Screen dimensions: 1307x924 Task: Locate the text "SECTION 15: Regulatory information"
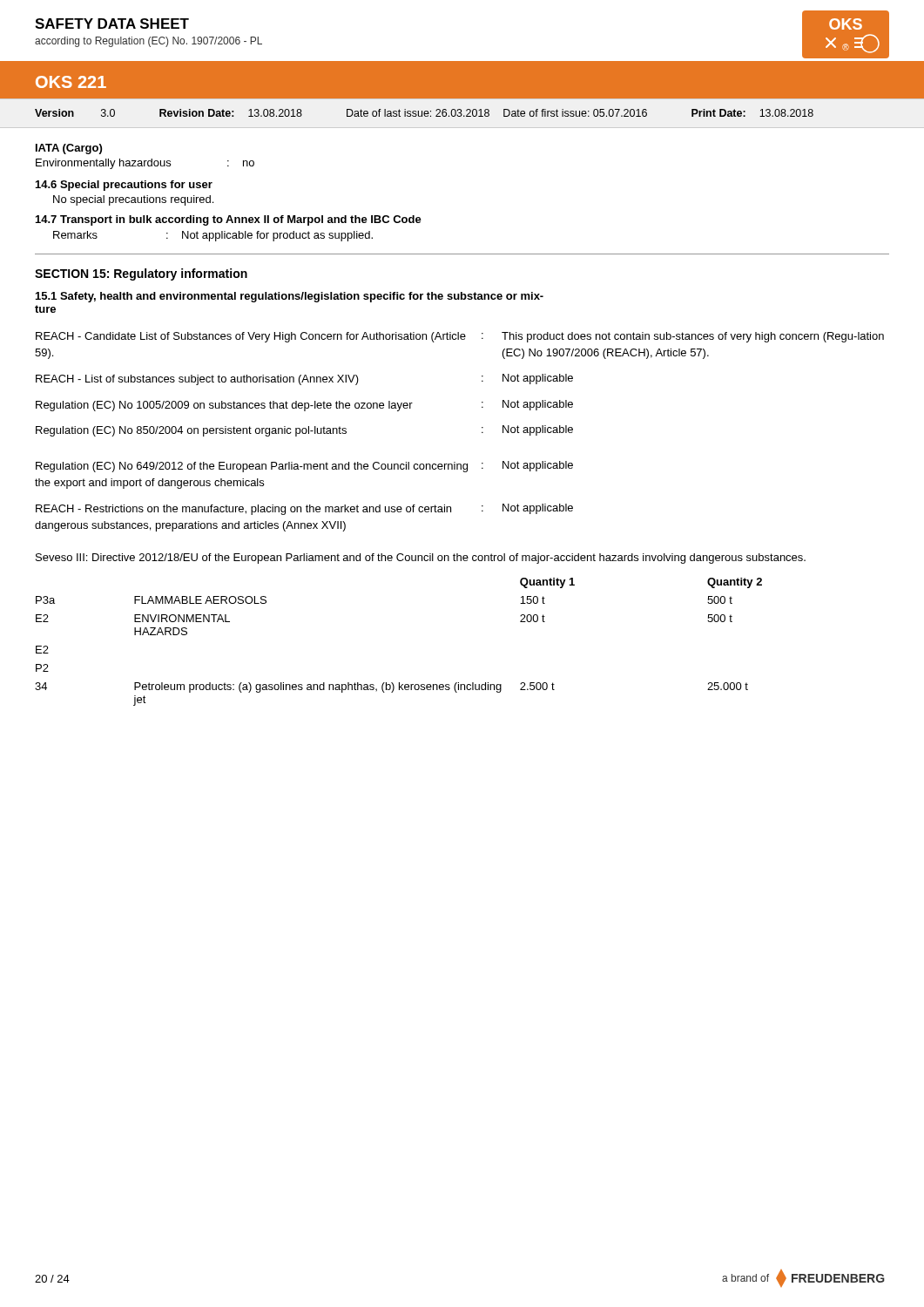coord(141,274)
